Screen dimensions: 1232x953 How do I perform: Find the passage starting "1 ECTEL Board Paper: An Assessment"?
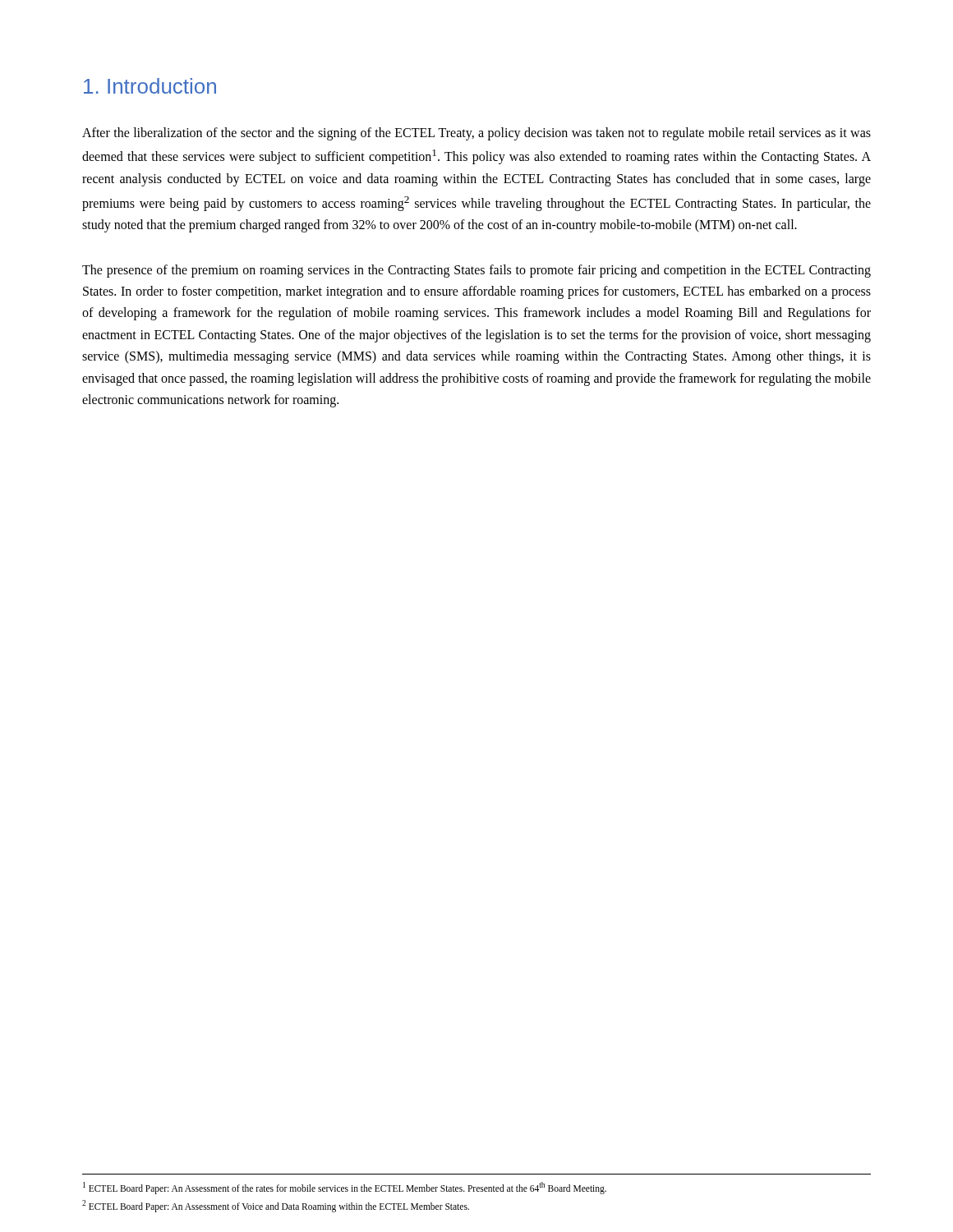click(x=476, y=1197)
